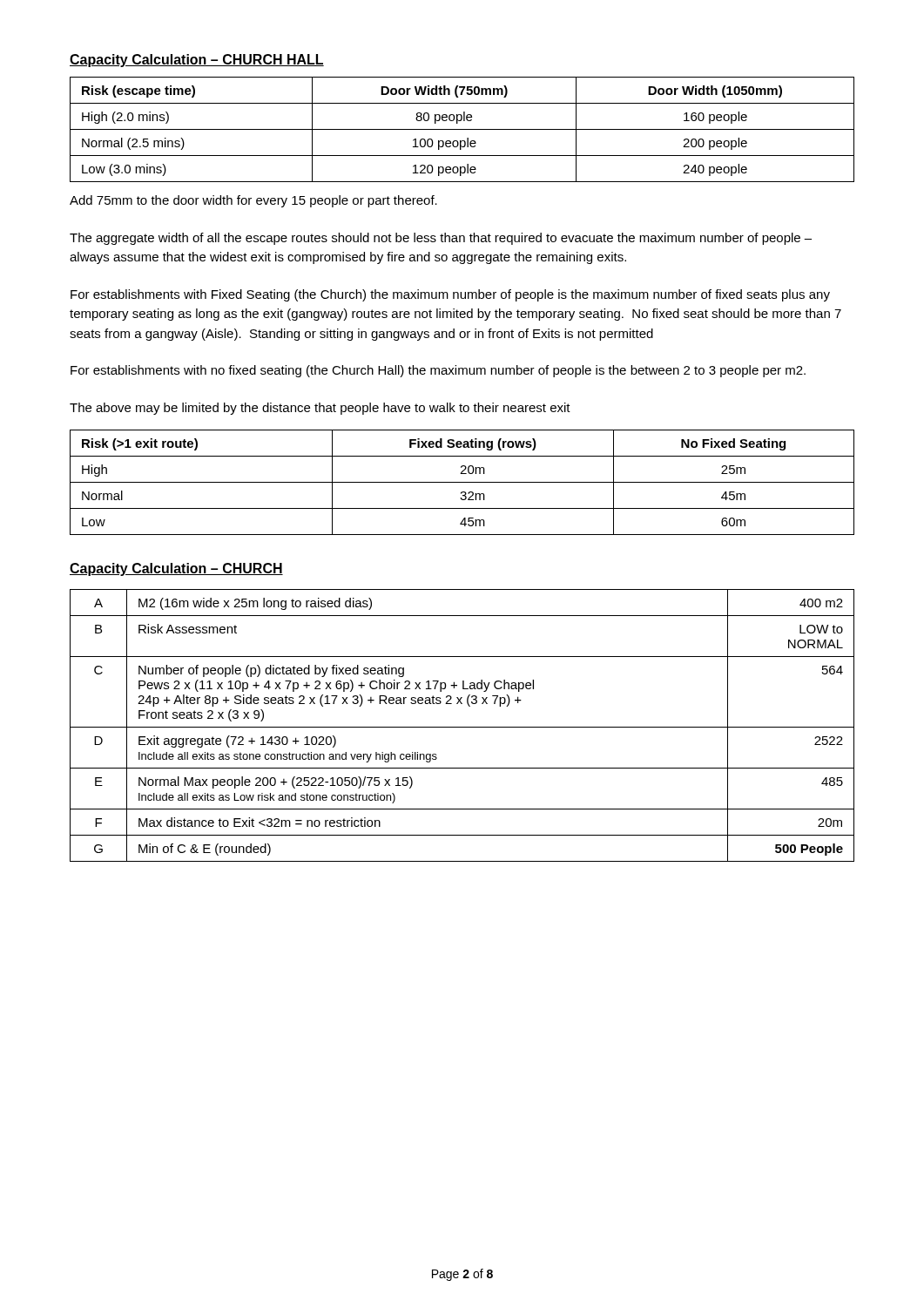Click on the text block starting "The above may be"
Screen dimensions: 1307x924
pyautogui.click(x=320, y=407)
